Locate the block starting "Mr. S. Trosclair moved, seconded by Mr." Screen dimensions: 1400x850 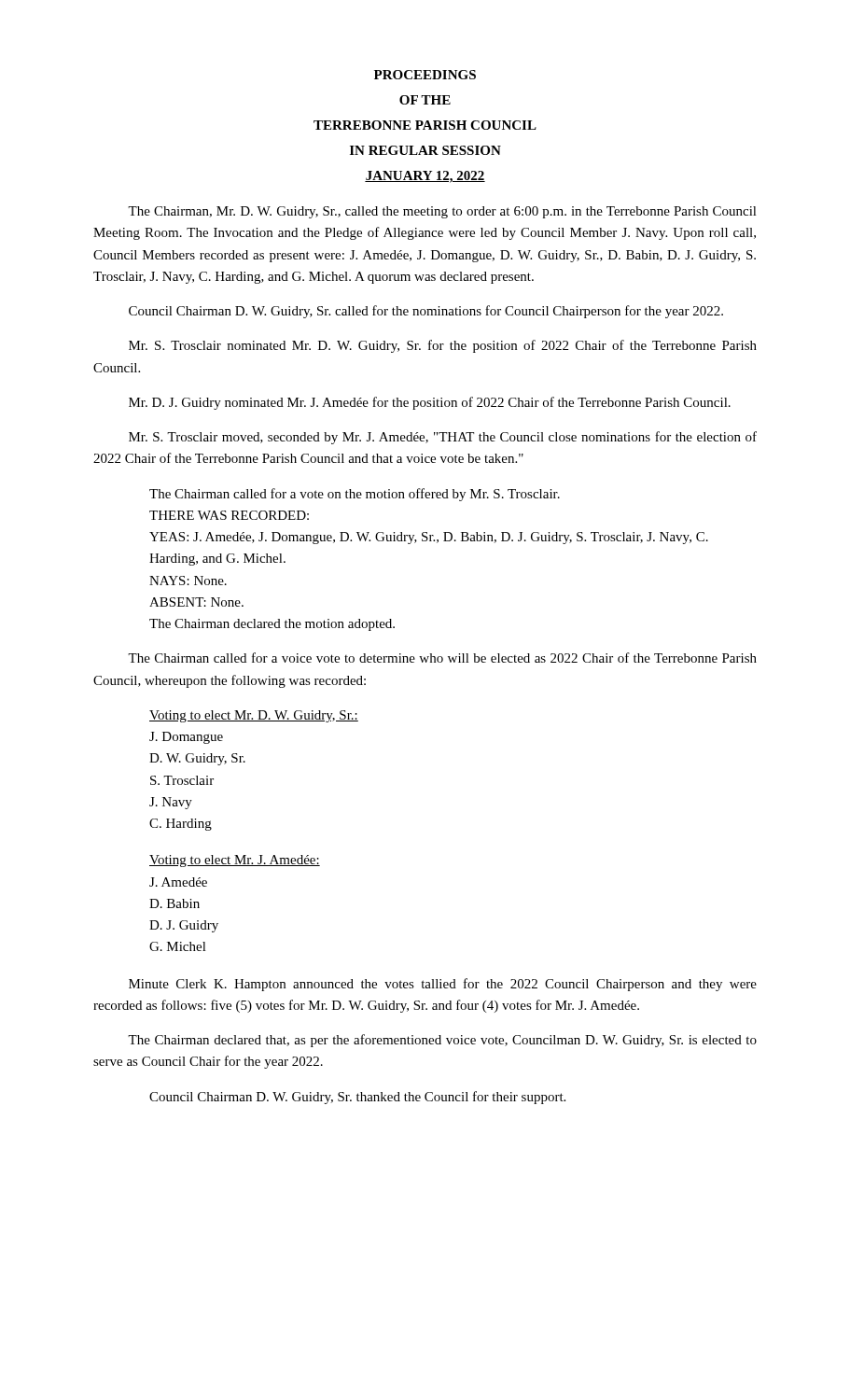pyautogui.click(x=425, y=448)
